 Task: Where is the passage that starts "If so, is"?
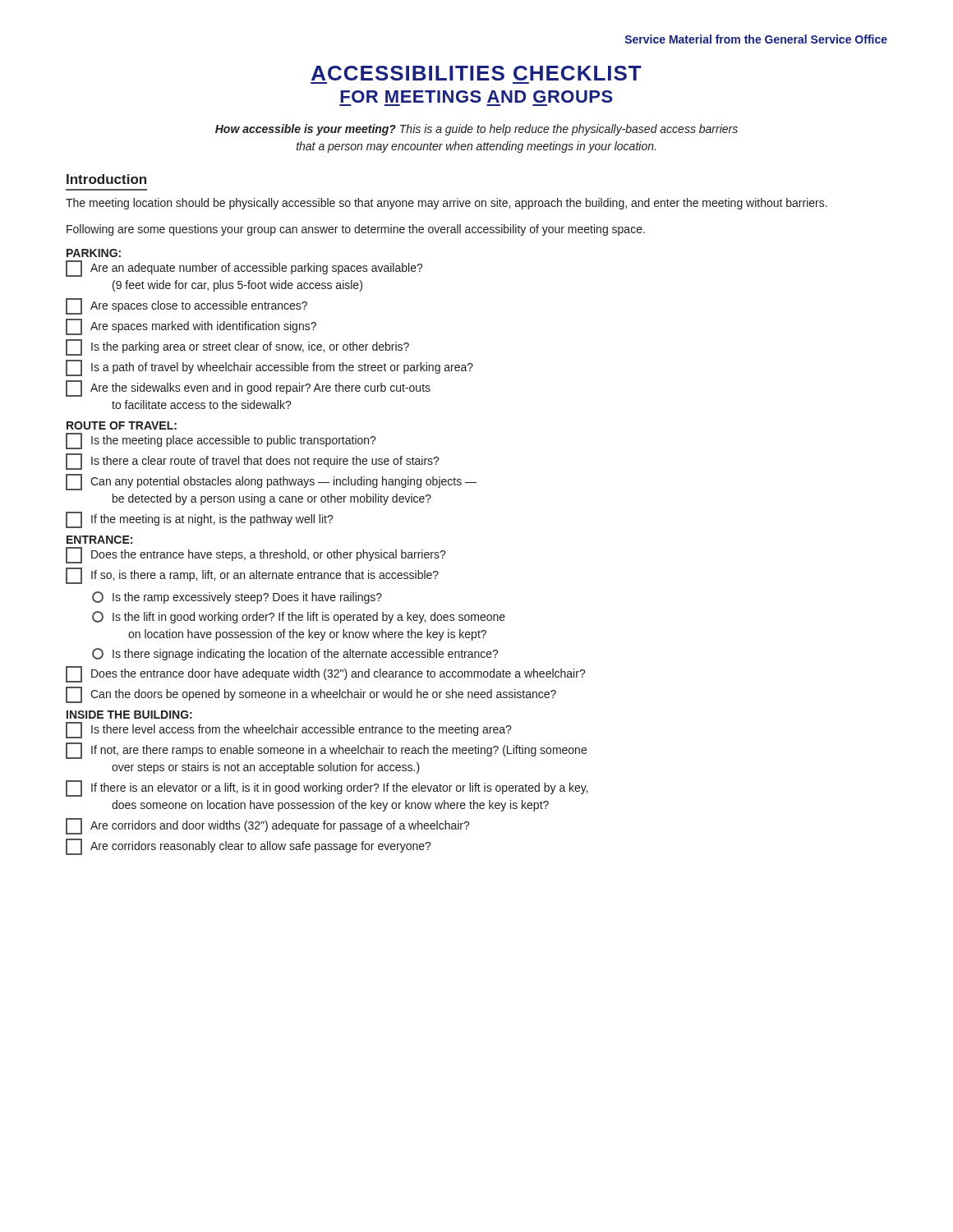[252, 576]
